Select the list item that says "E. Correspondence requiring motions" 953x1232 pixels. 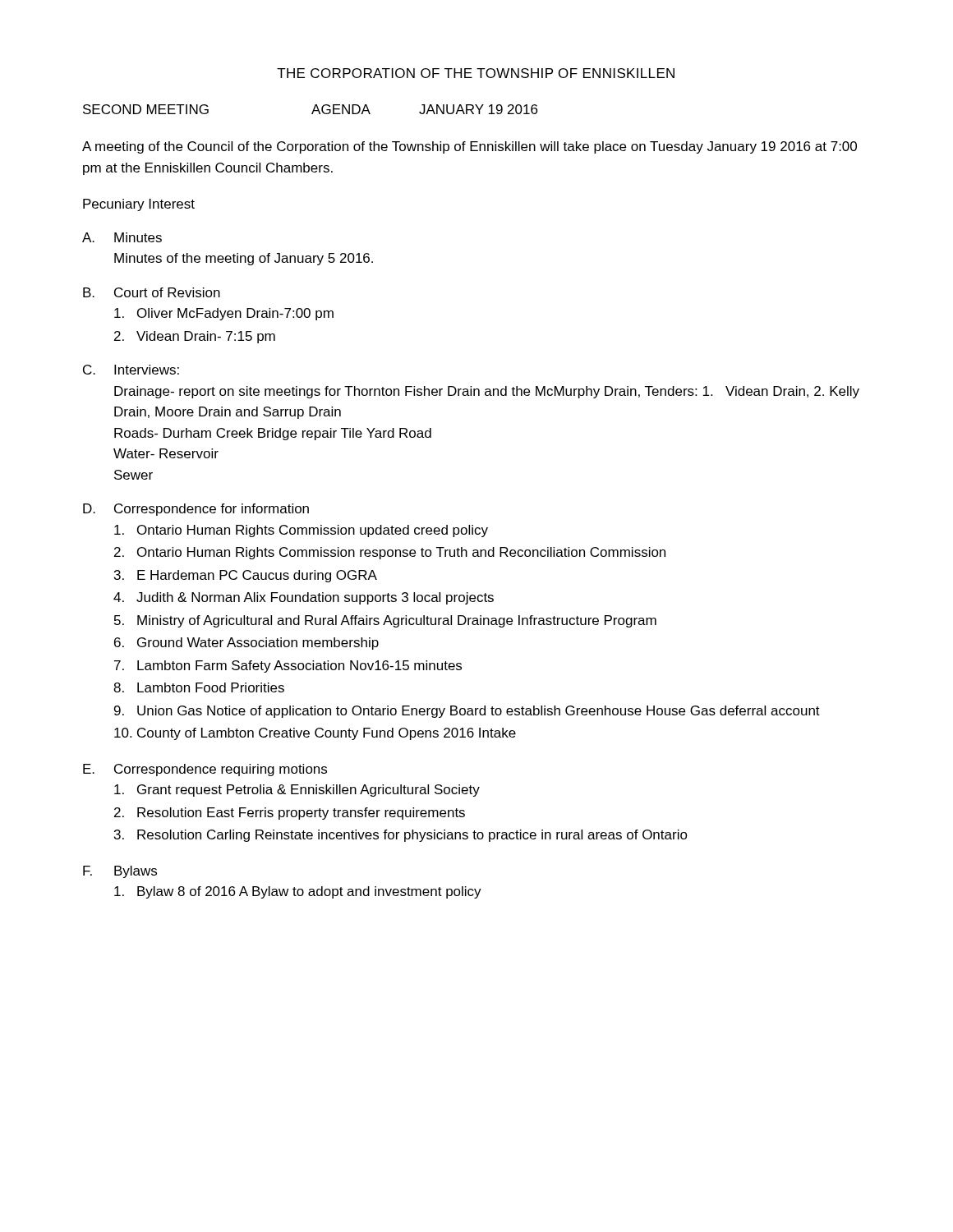(x=385, y=803)
